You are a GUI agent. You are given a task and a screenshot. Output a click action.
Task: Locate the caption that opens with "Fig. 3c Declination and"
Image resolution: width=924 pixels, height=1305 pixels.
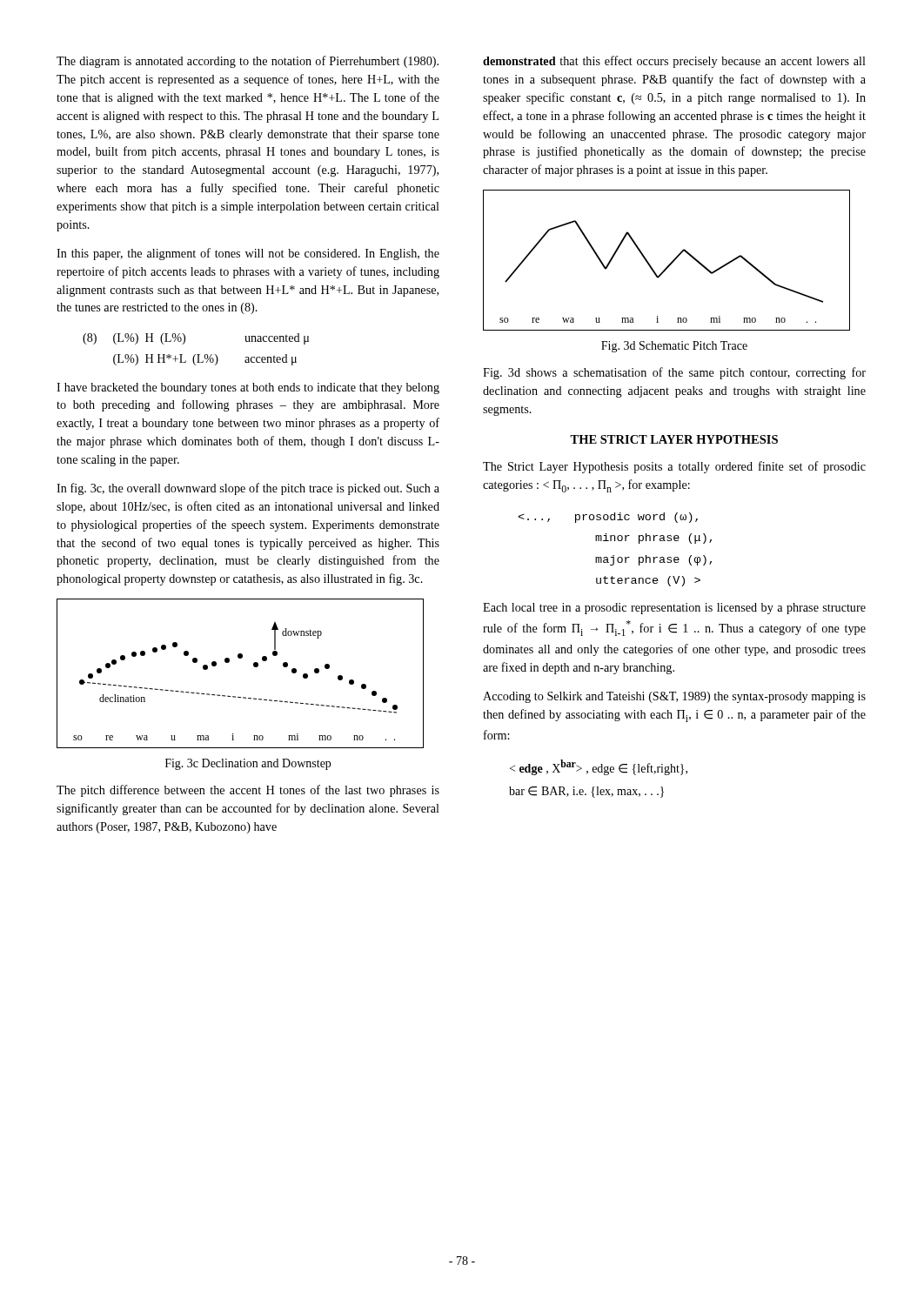click(x=248, y=764)
